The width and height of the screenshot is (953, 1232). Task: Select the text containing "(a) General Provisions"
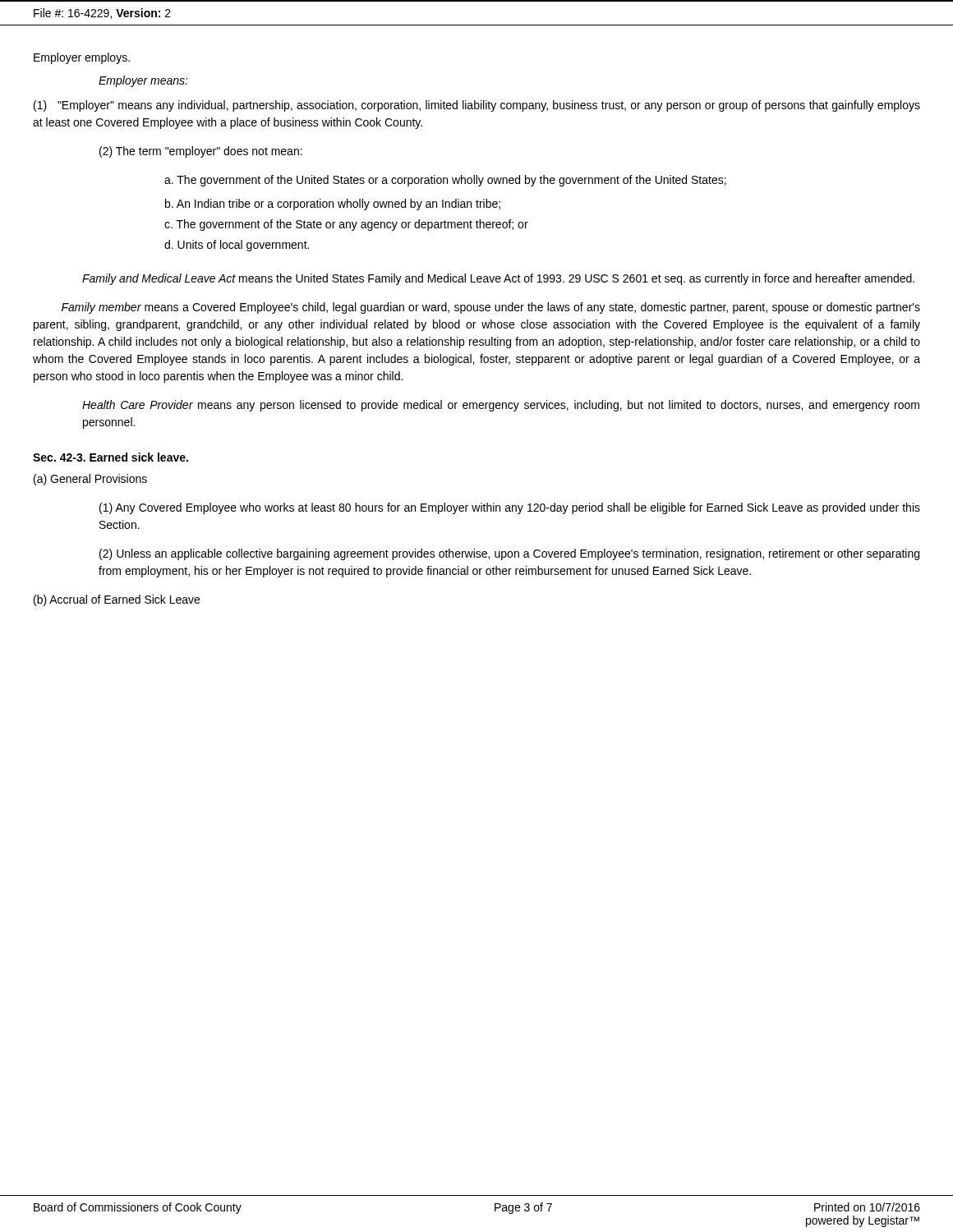tap(90, 479)
